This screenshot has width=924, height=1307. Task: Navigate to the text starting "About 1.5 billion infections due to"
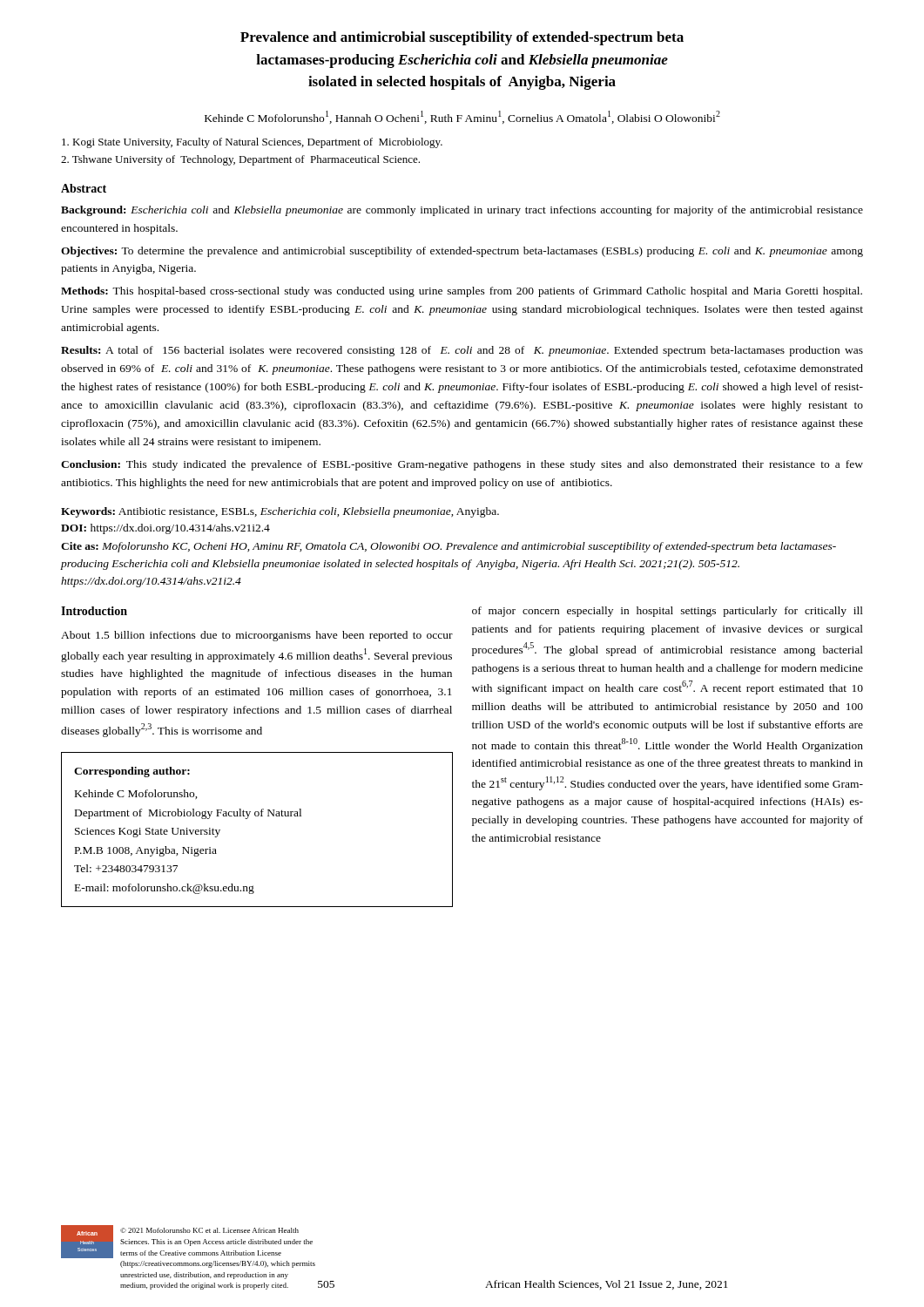(x=257, y=683)
